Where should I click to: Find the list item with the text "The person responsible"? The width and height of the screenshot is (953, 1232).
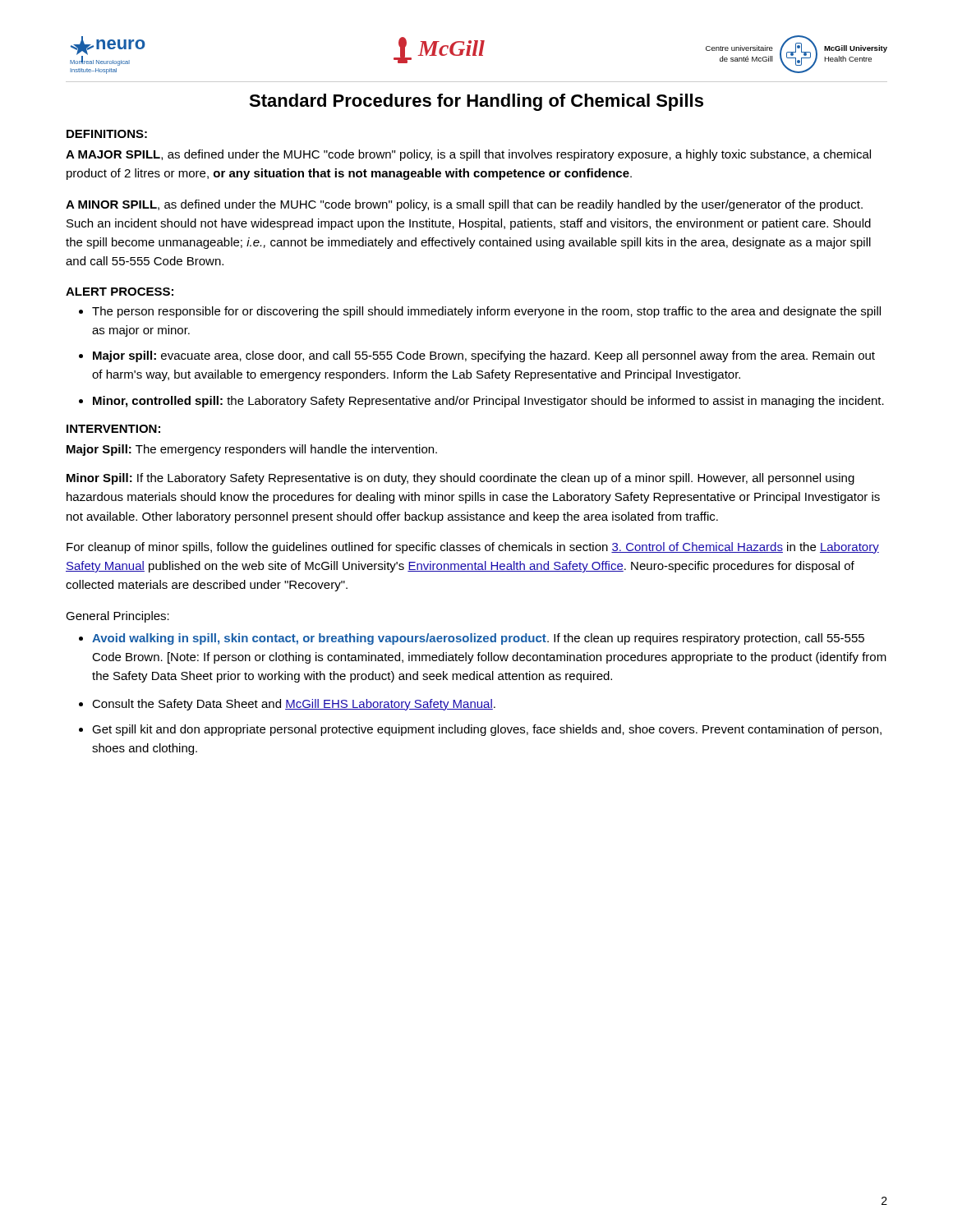click(487, 320)
